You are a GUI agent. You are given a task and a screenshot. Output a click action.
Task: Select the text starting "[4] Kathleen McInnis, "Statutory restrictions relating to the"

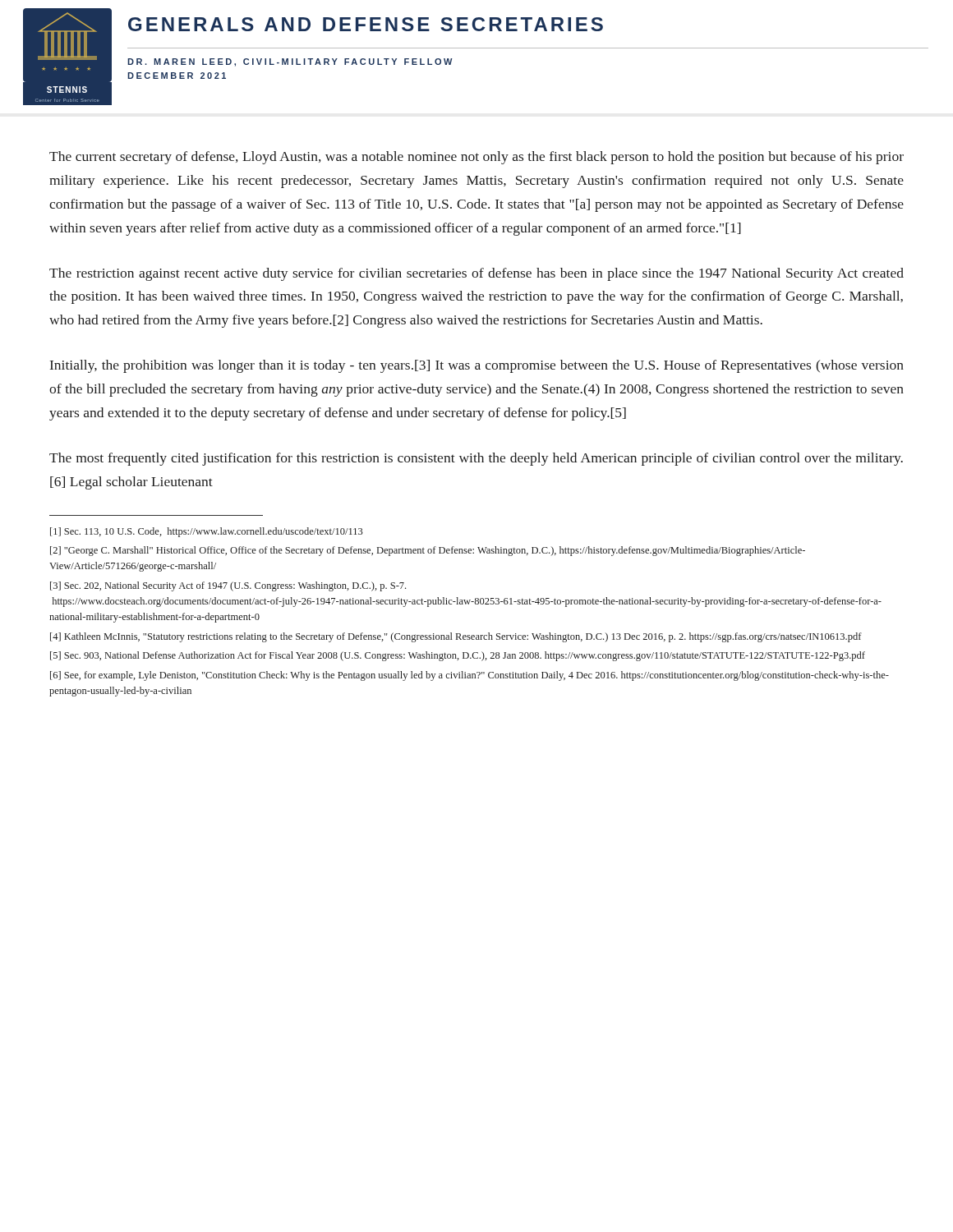476,637
